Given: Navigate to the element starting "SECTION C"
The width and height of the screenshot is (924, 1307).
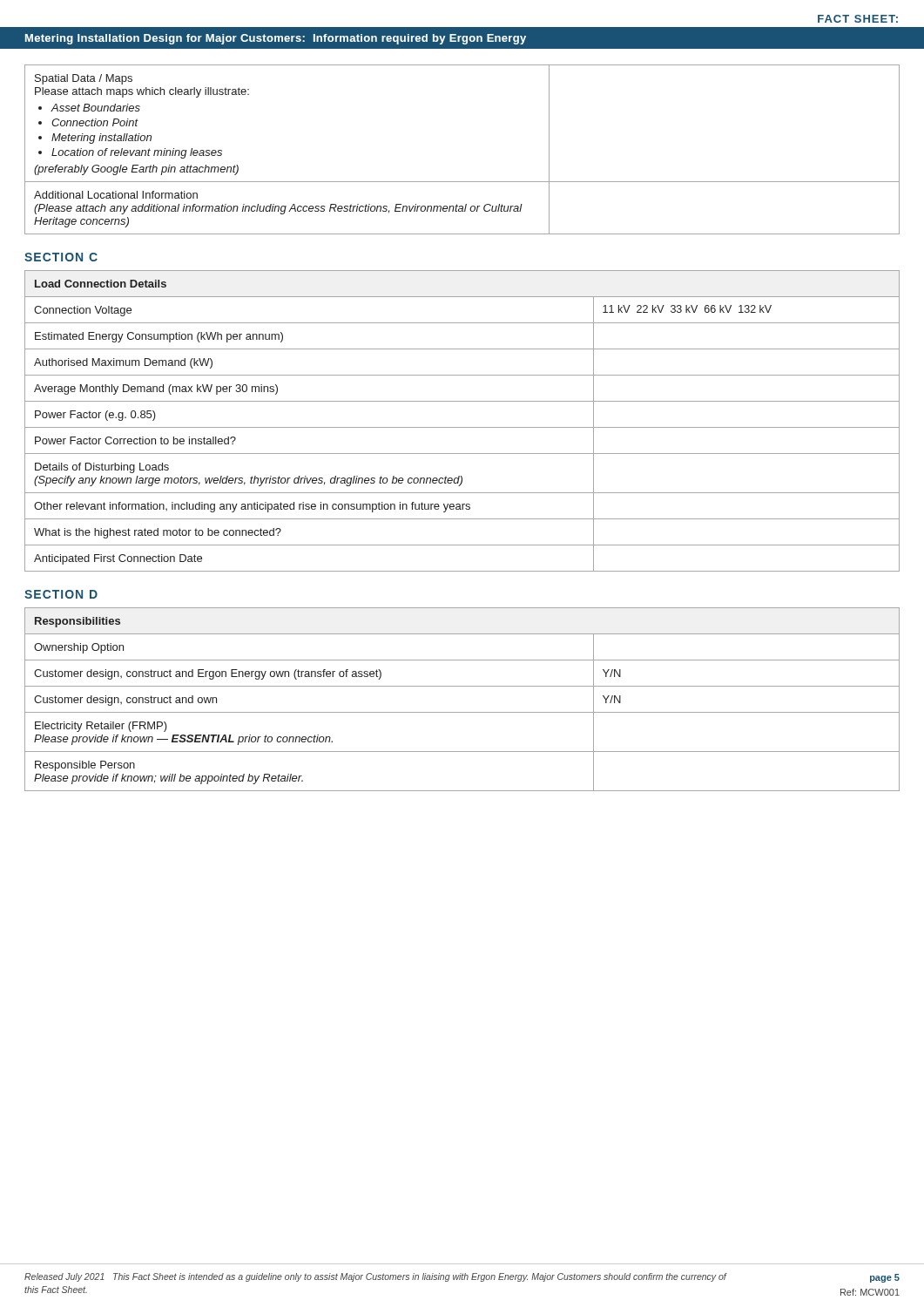Looking at the screenshot, I should [x=61, y=257].
